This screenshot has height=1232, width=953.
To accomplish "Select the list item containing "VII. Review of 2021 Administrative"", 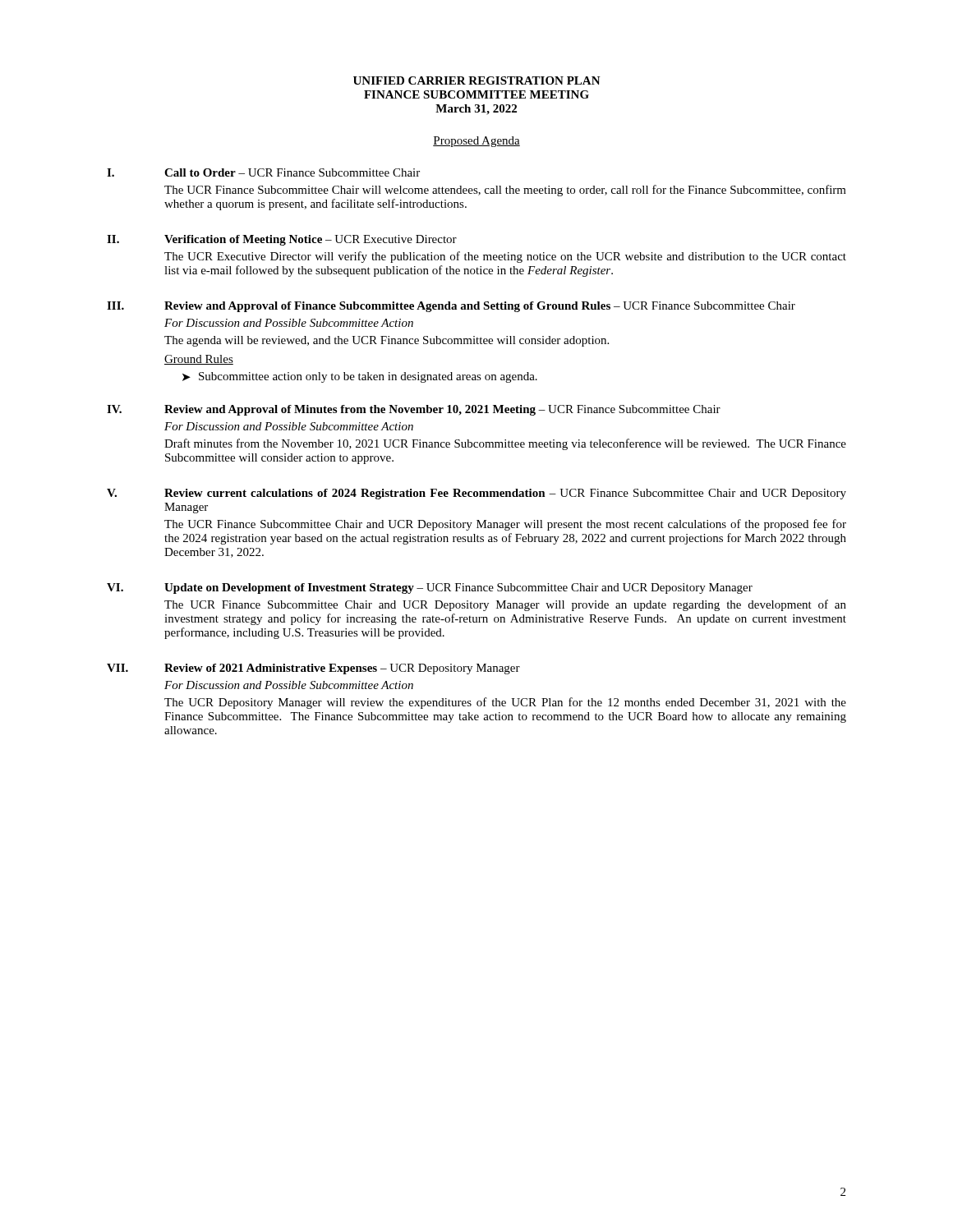I will (x=476, y=701).
